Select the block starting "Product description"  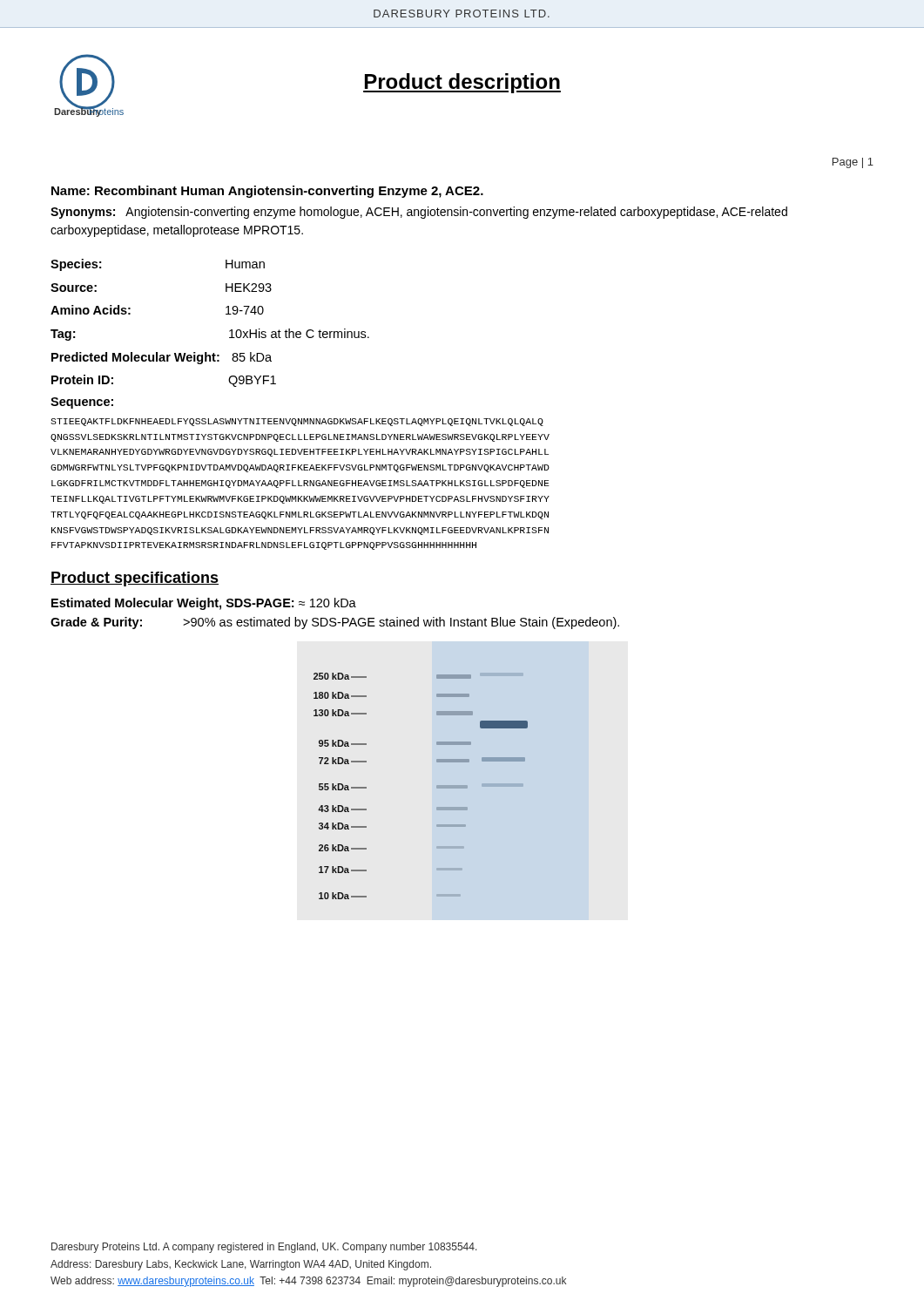coord(462,82)
